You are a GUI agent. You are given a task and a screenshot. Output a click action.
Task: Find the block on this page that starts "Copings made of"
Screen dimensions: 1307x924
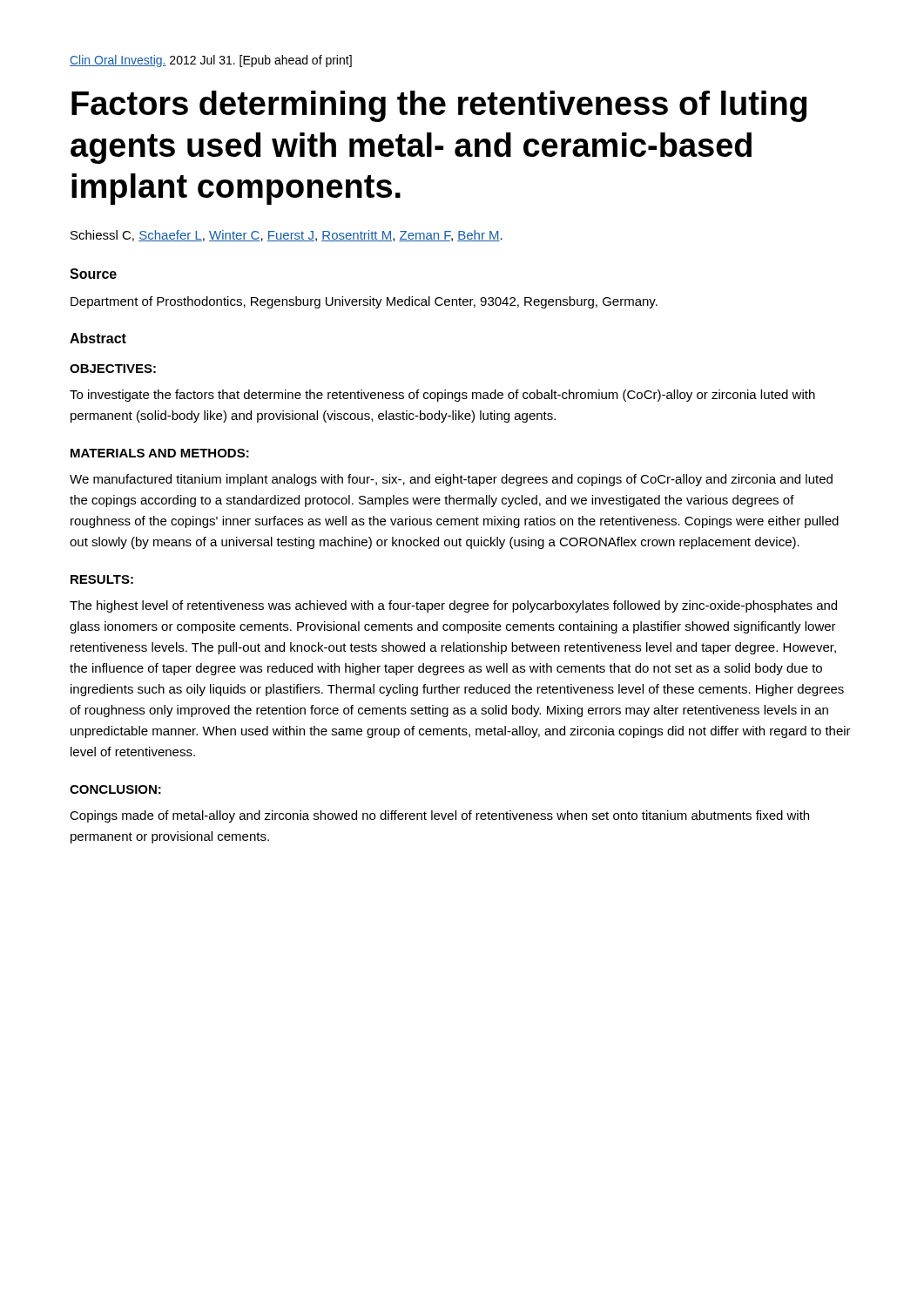tap(440, 825)
